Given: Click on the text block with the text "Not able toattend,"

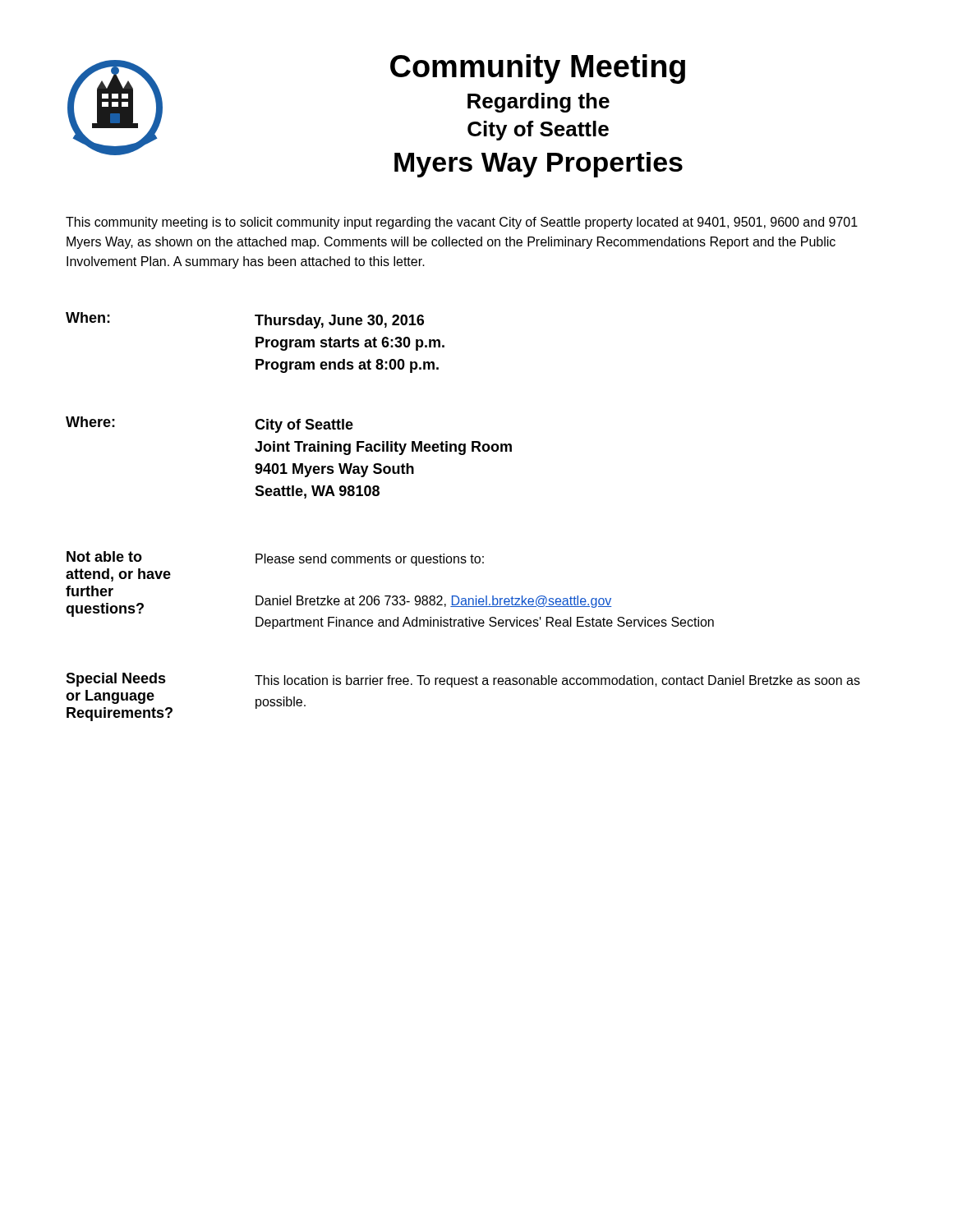Looking at the screenshot, I should (476, 594).
